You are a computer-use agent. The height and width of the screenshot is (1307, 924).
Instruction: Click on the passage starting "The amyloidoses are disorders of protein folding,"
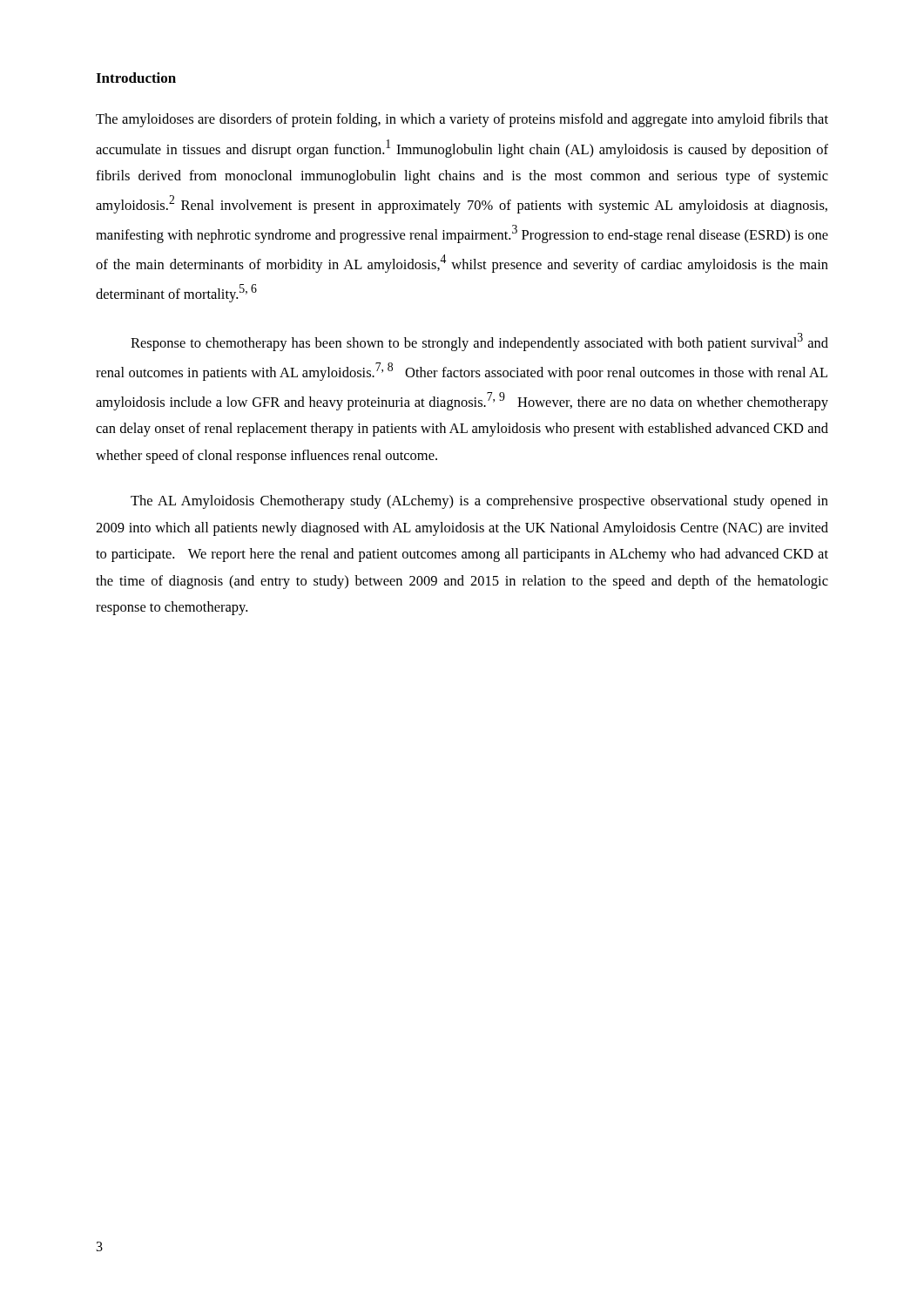coord(462,206)
